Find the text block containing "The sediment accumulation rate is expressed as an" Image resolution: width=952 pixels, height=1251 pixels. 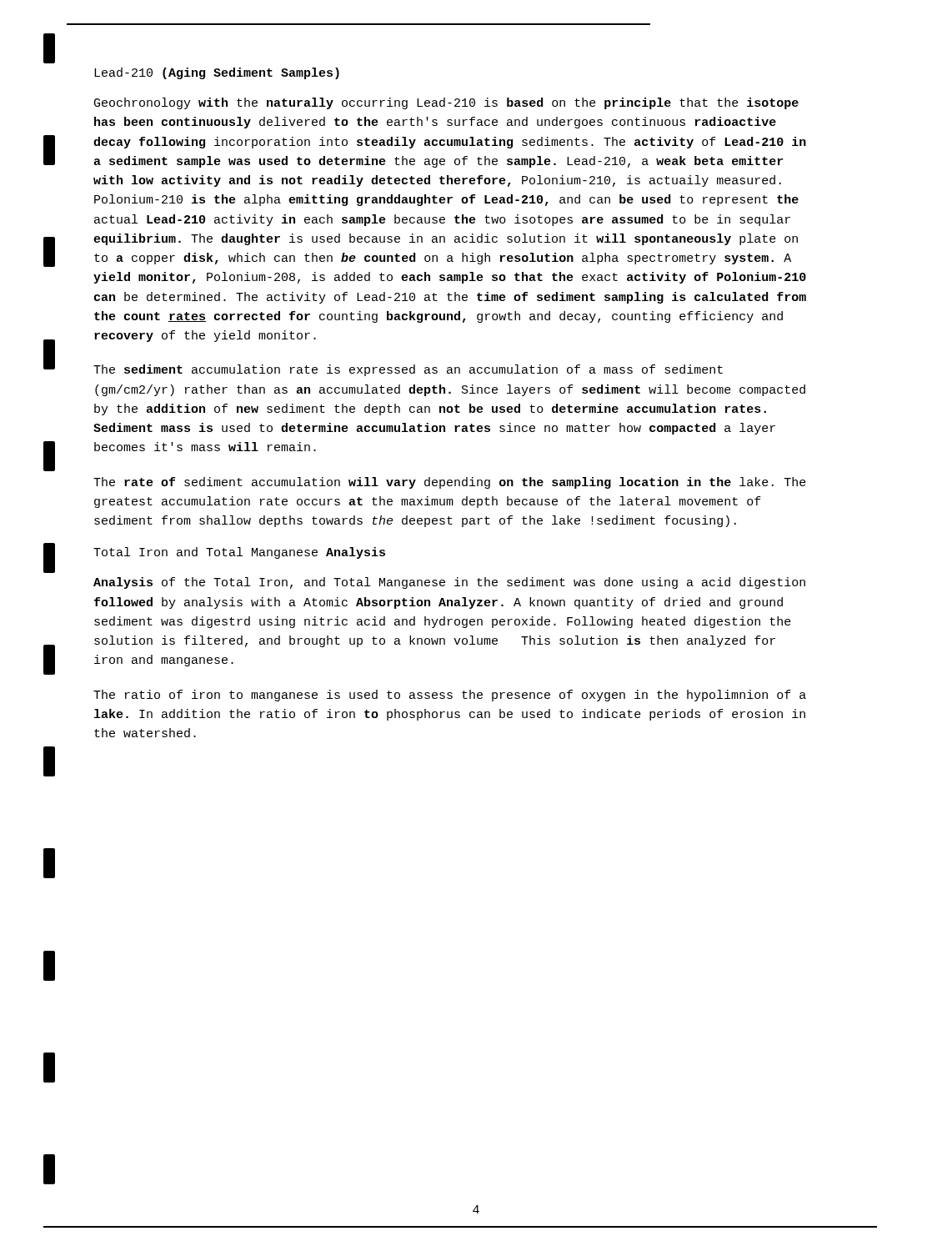(450, 410)
